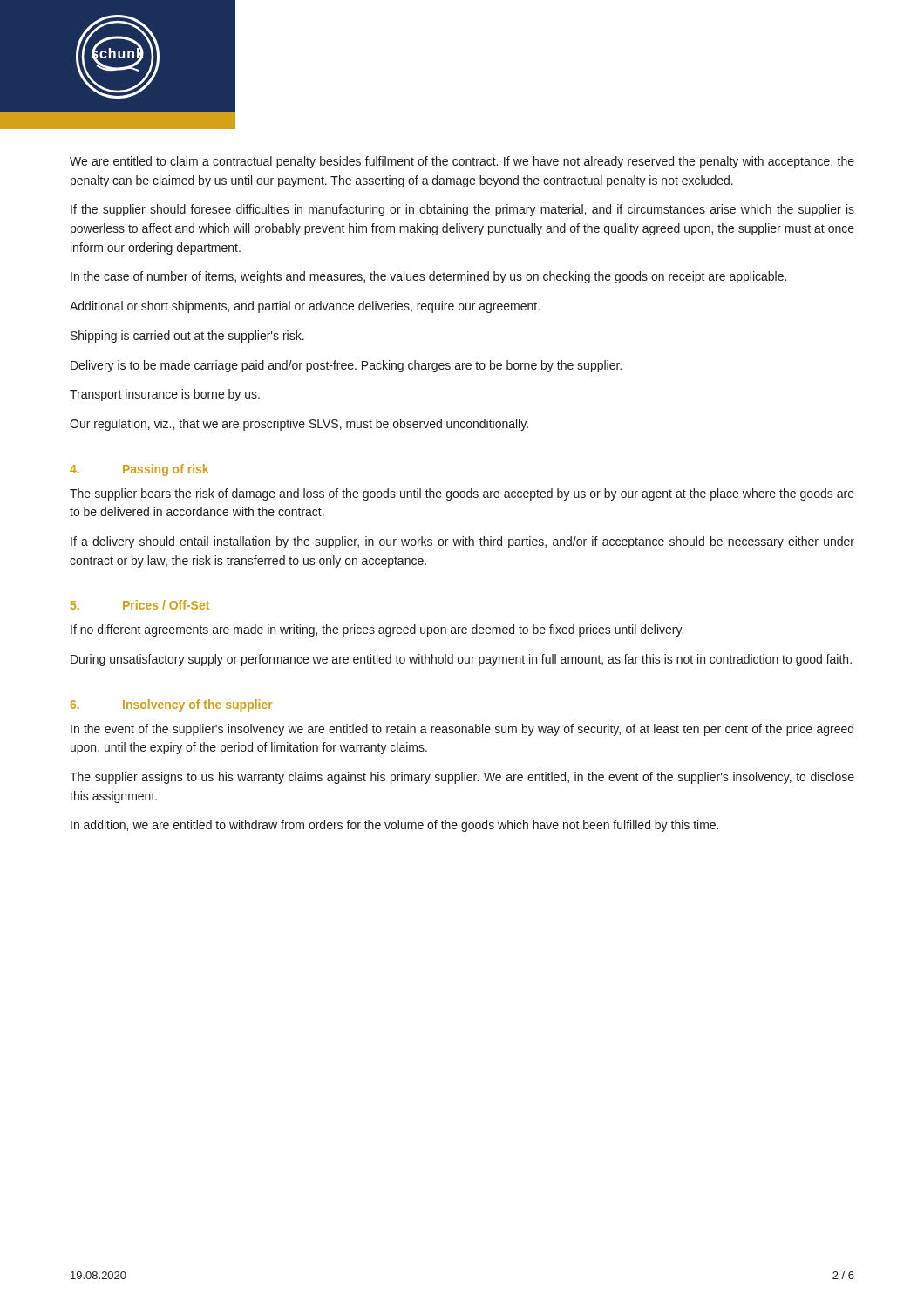Screen dimensions: 1308x924
Task: Point to the text starting "Our regulation, viz., that we"
Action: 299,424
